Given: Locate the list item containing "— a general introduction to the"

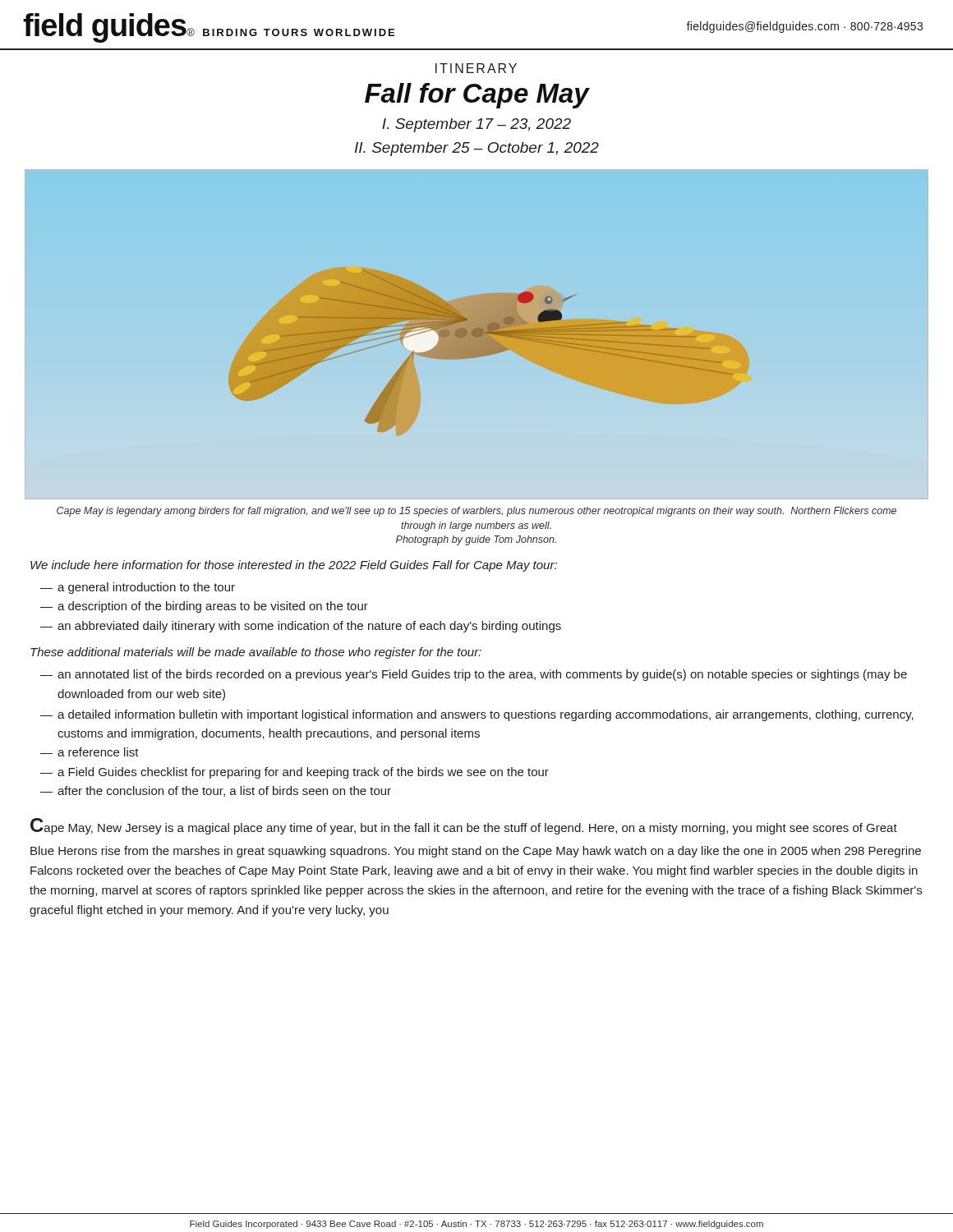Looking at the screenshot, I should (138, 588).
